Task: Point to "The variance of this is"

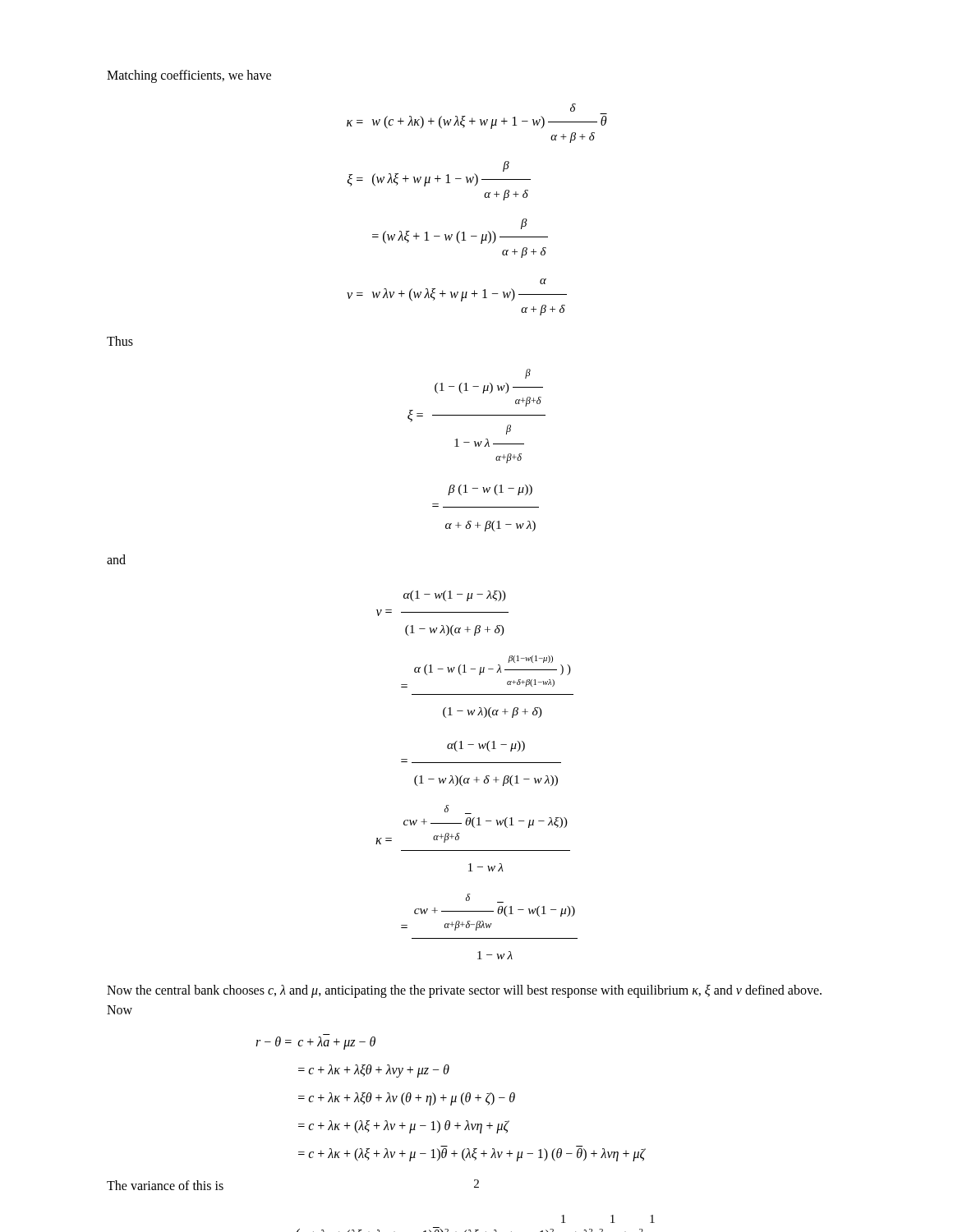Action: (x=165, y=1186)
